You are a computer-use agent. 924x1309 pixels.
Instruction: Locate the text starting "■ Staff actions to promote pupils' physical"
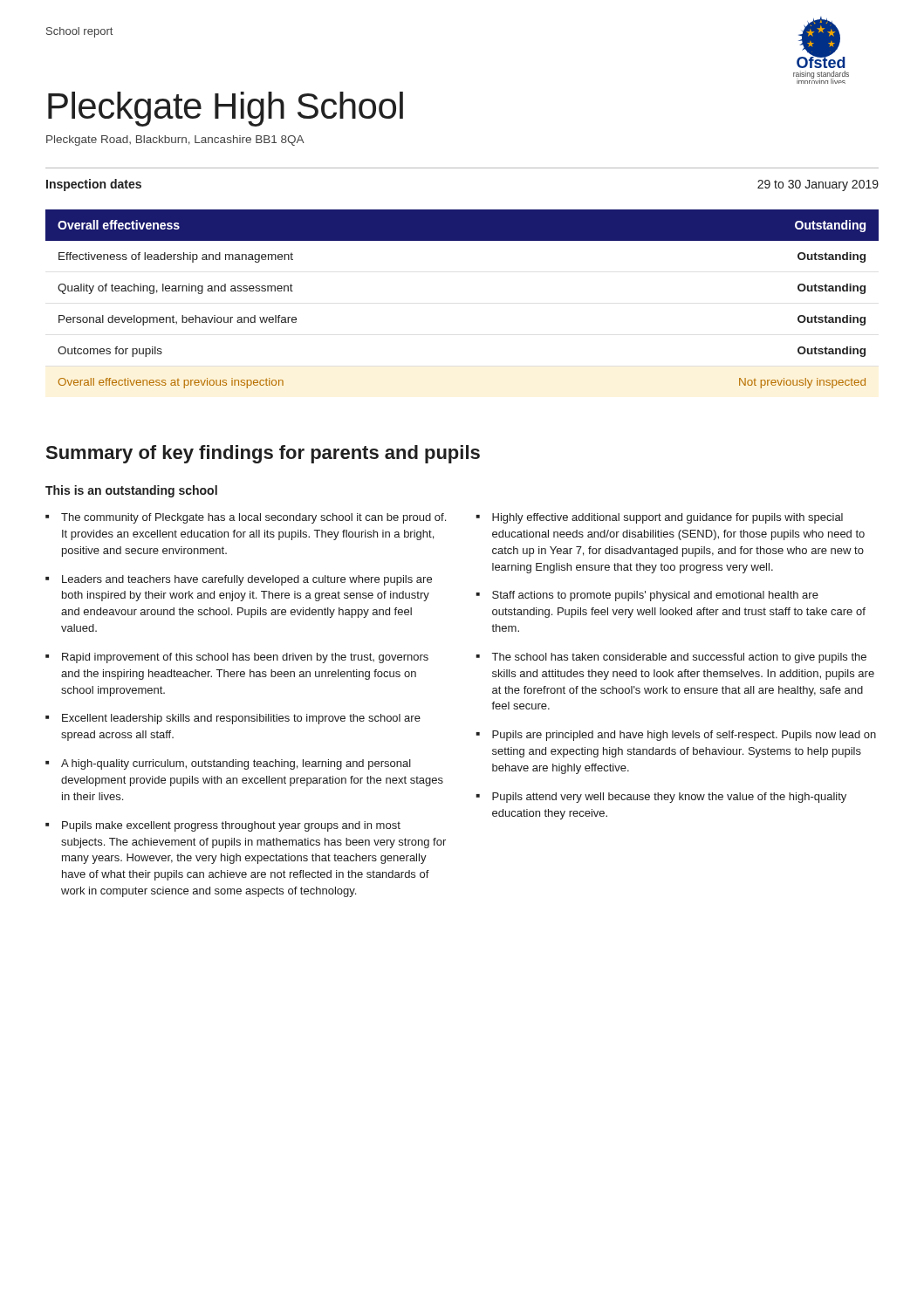click(671, 611)
